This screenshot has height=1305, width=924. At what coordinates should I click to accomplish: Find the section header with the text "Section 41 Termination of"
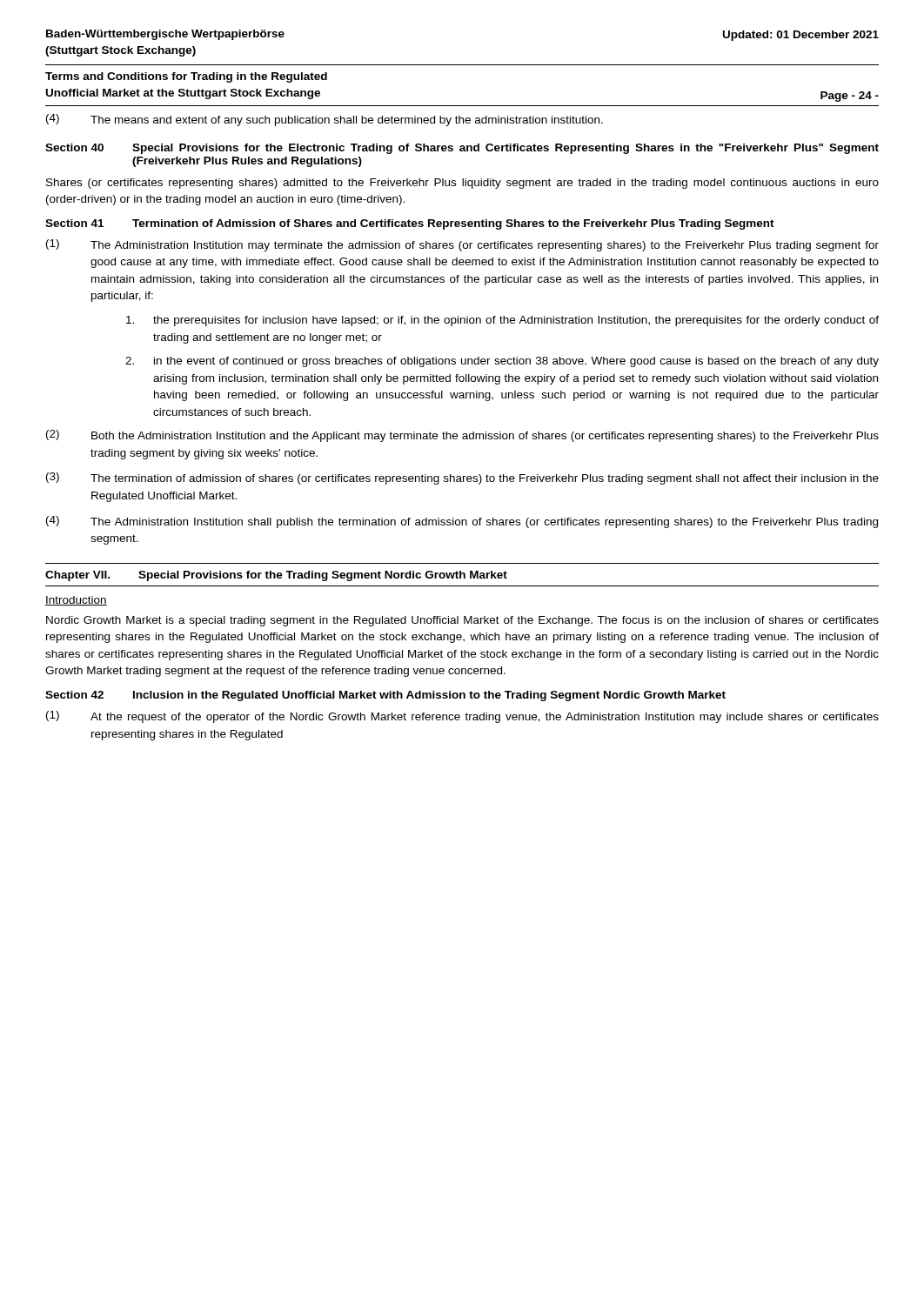[x=462, y=223]
